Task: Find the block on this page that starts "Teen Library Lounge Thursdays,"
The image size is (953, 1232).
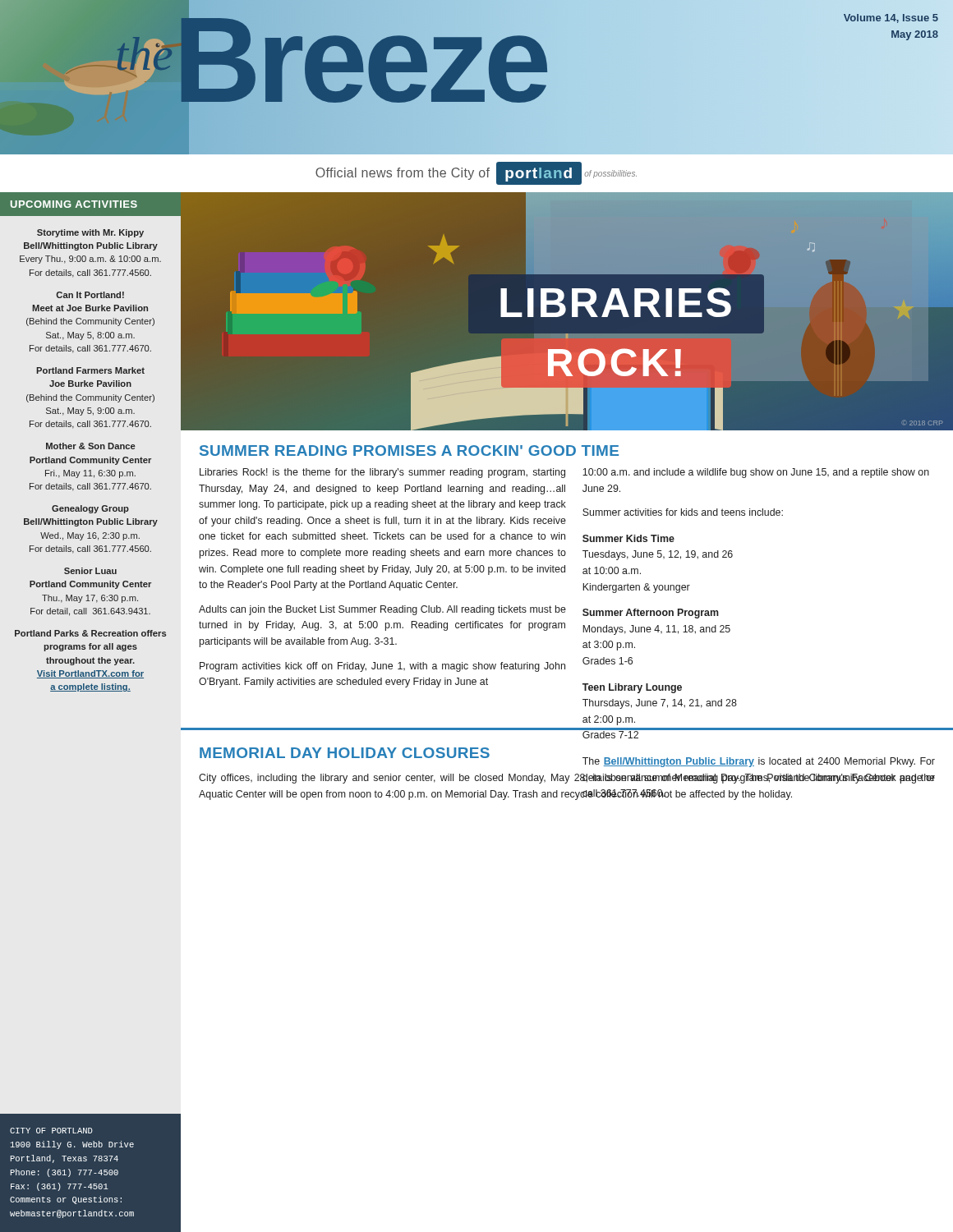Action: coord(660,711)
